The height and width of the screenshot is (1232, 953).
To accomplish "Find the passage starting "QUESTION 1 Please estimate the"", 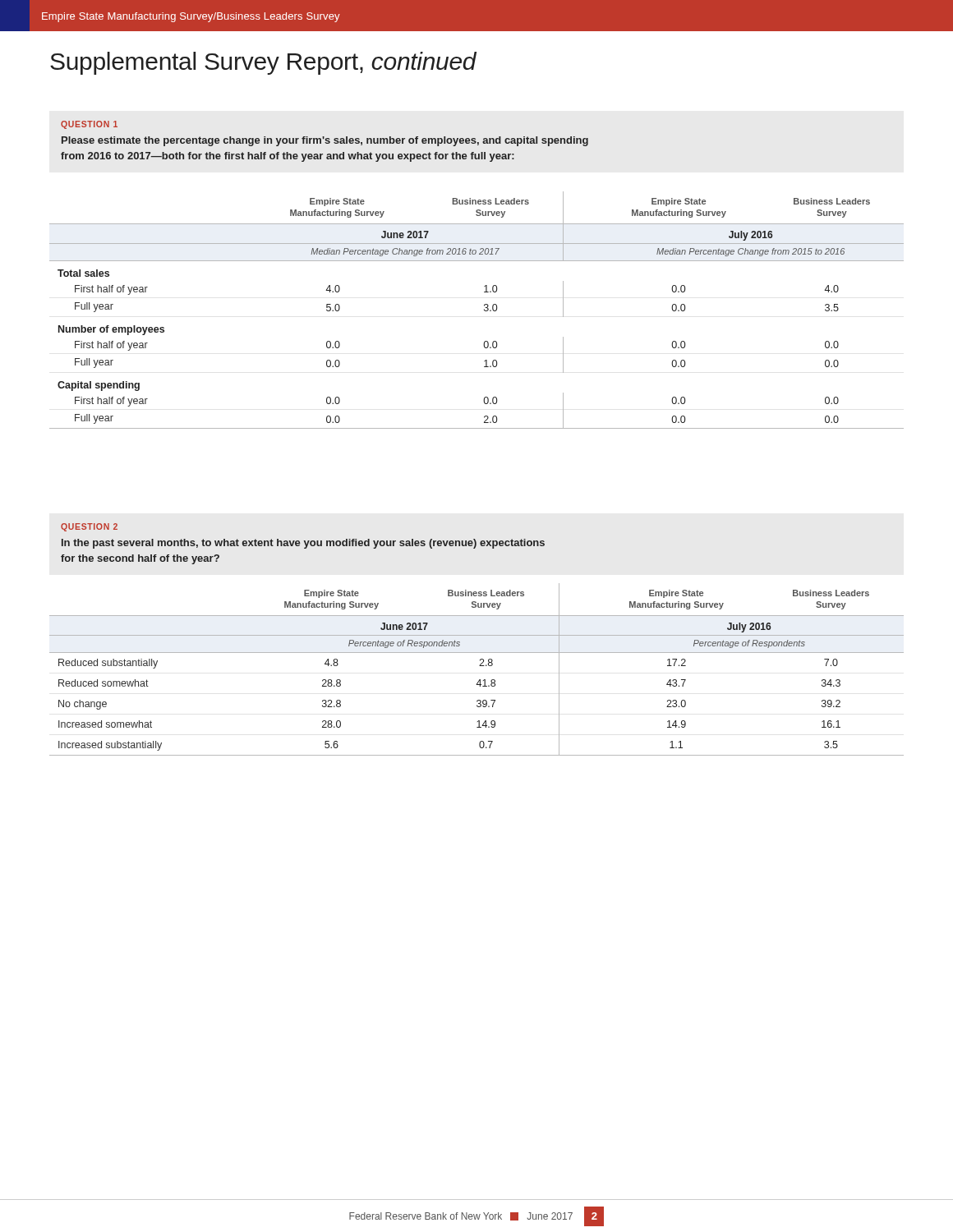I will tap(476, 142).
